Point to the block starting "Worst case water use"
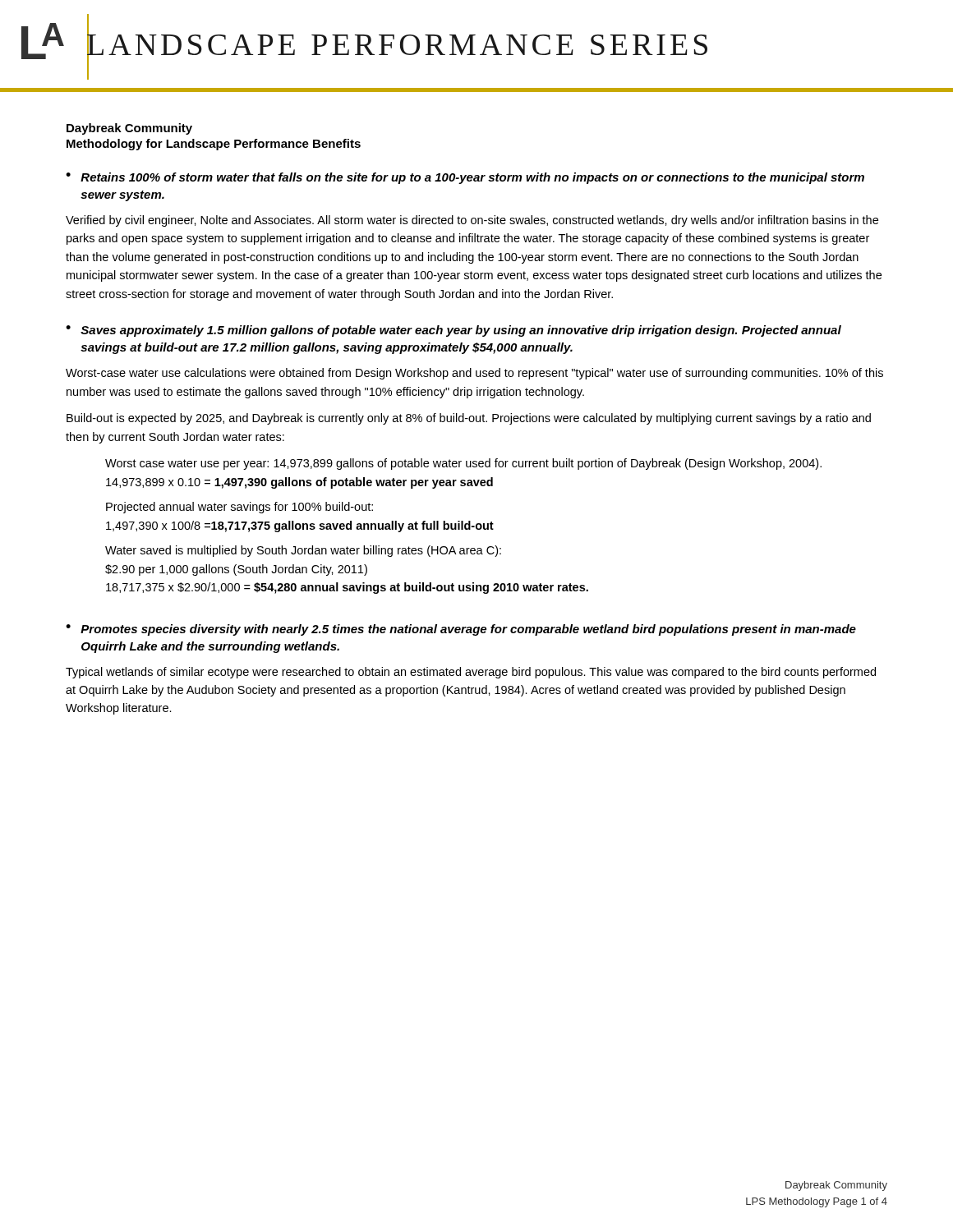This screenshot has width=953, height=1232. click(496, 473)
